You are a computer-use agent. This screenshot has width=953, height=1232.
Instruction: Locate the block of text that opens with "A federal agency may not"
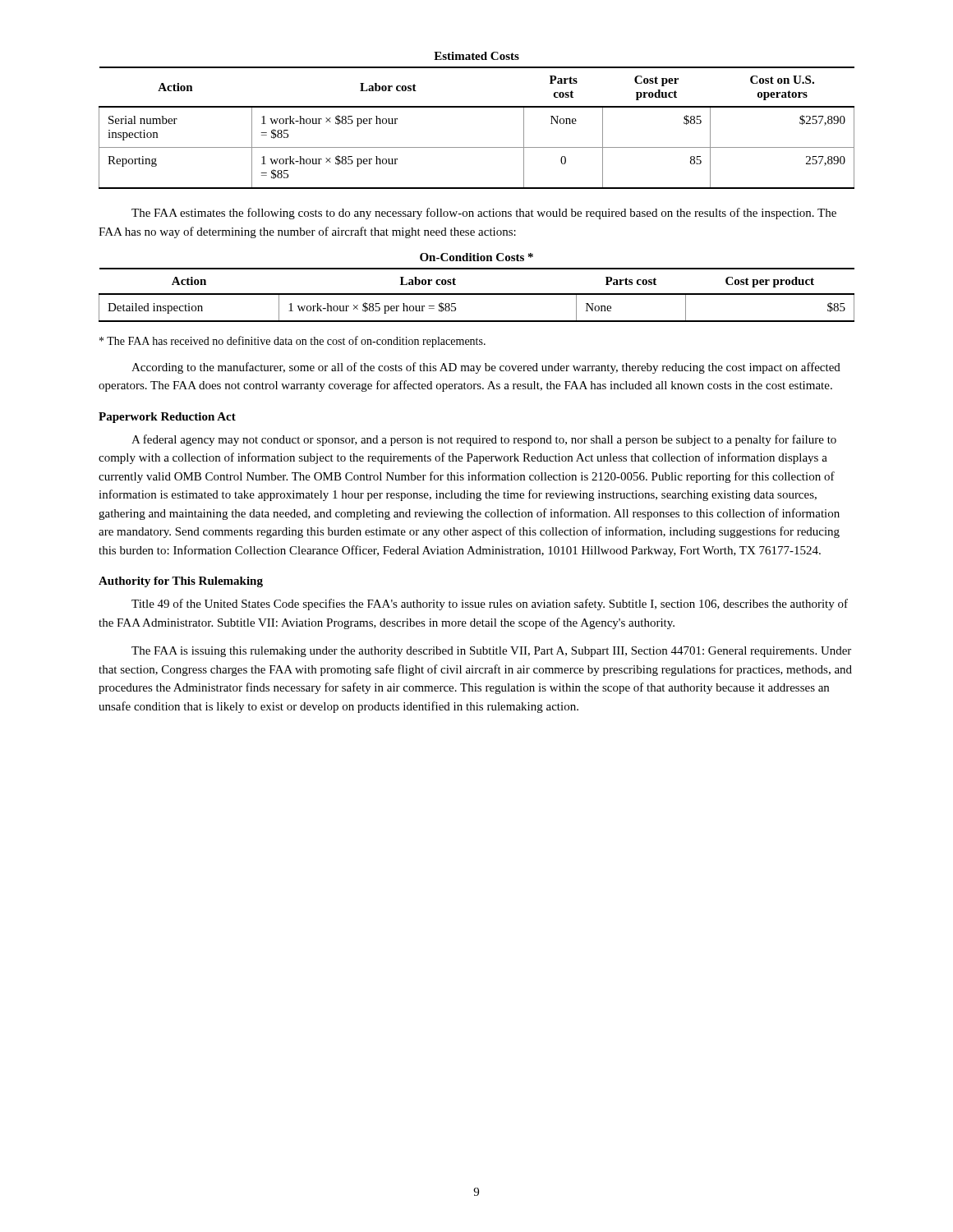coord(476,495)
